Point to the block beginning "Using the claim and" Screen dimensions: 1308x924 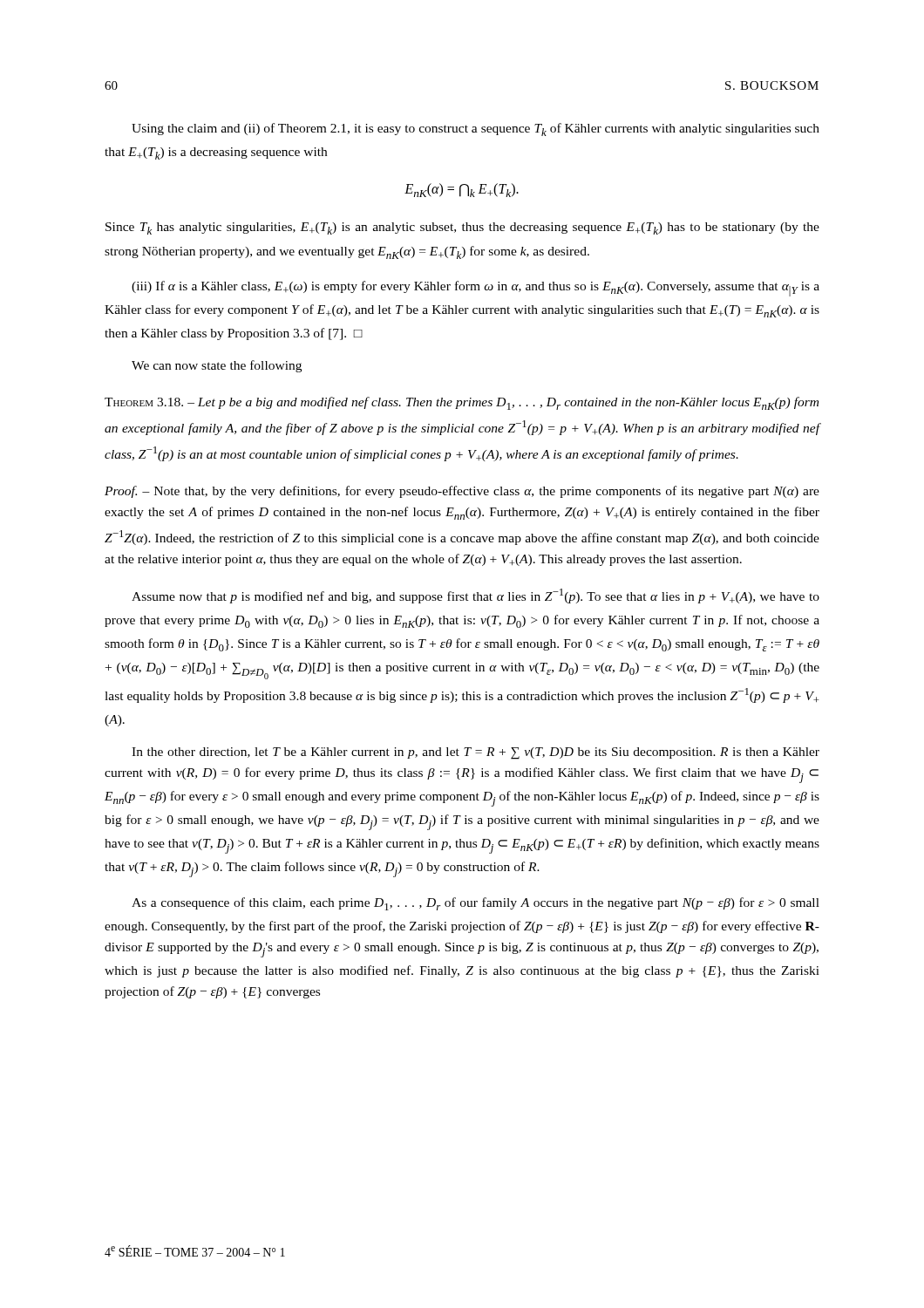462,141
